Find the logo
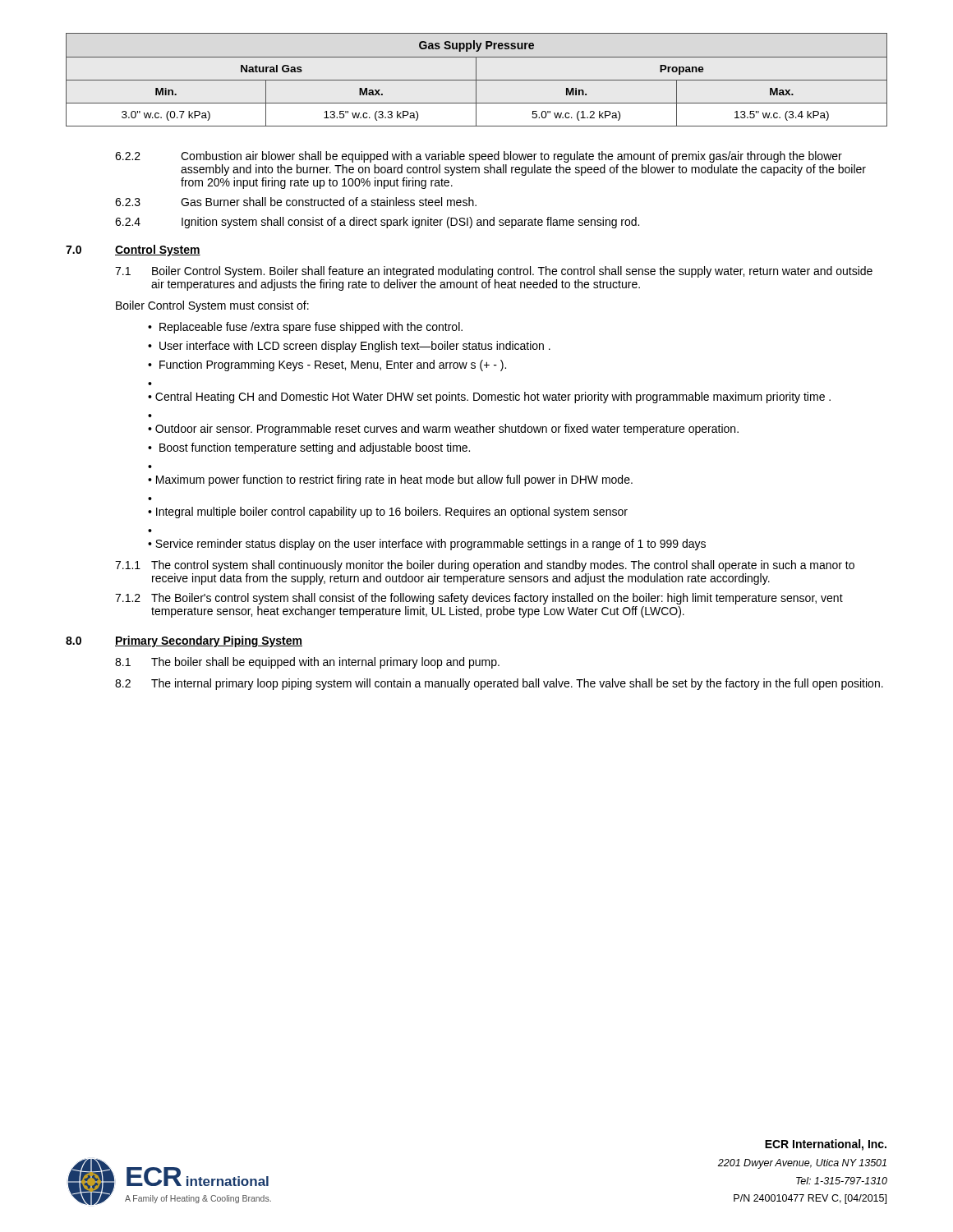The image size is (953, 1232). [169, 1182]
